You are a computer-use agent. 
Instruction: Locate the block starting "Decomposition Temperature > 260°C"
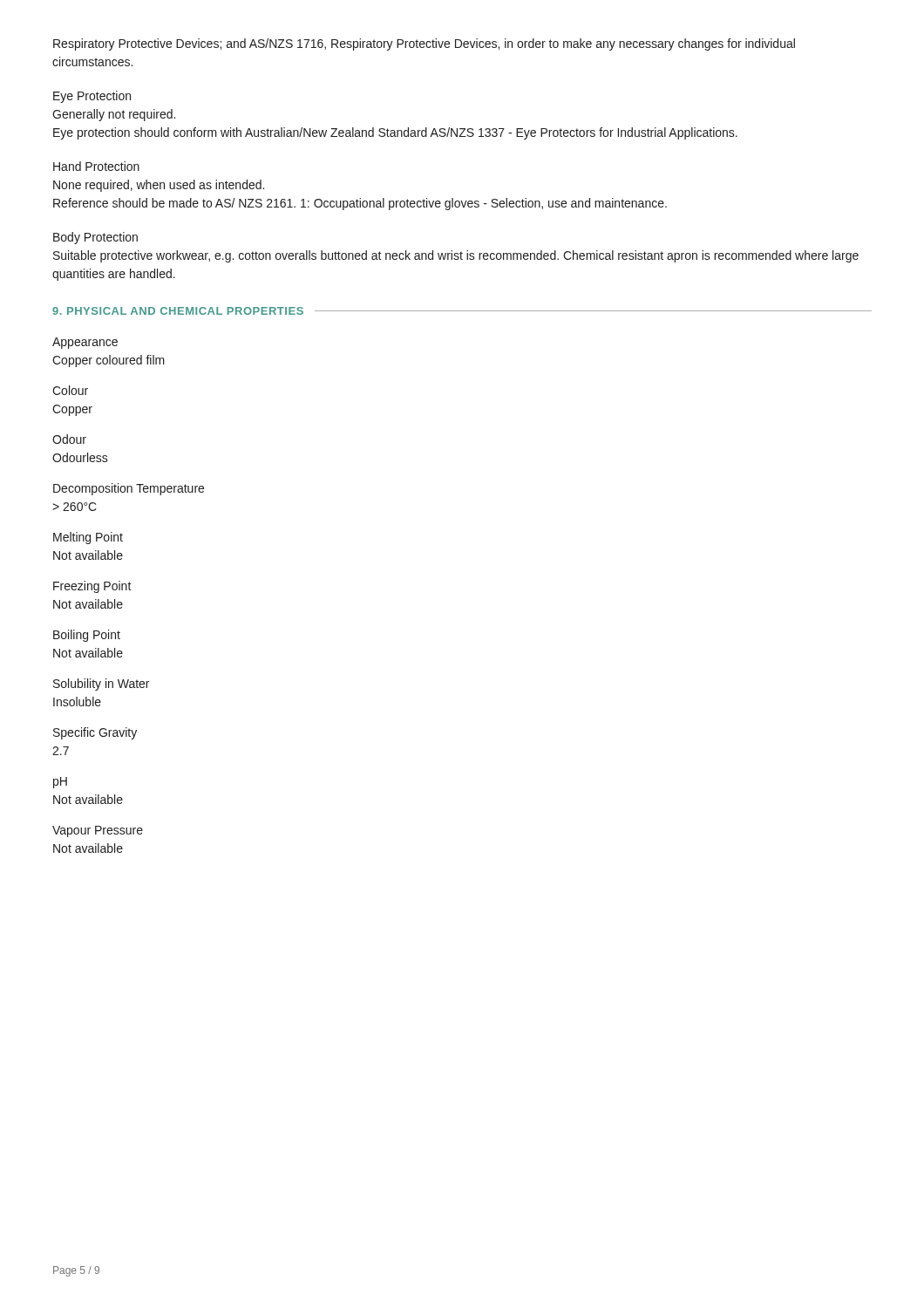point(129,497)
